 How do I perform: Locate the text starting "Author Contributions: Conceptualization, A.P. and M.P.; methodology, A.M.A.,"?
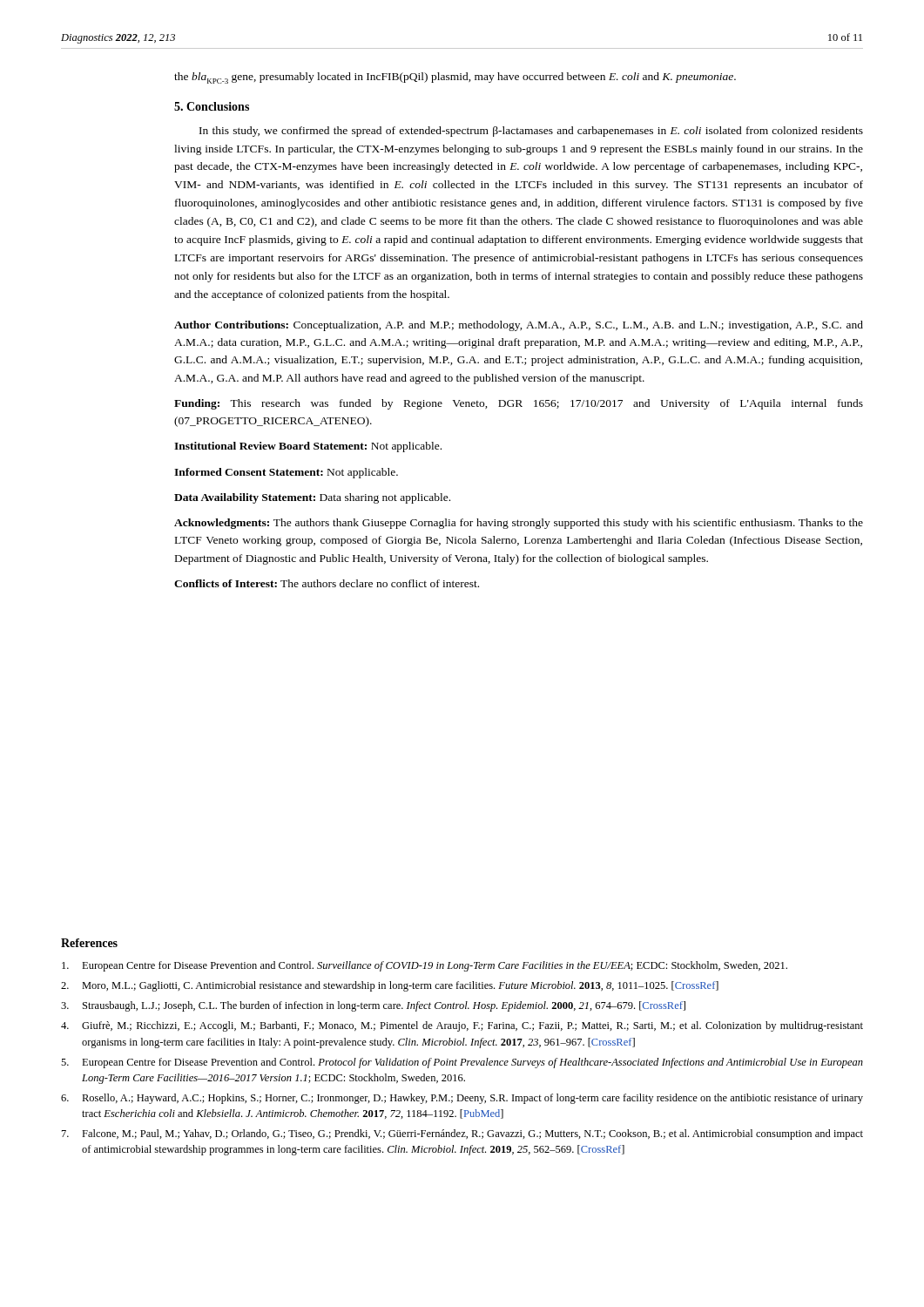click(x=519, y=351)
